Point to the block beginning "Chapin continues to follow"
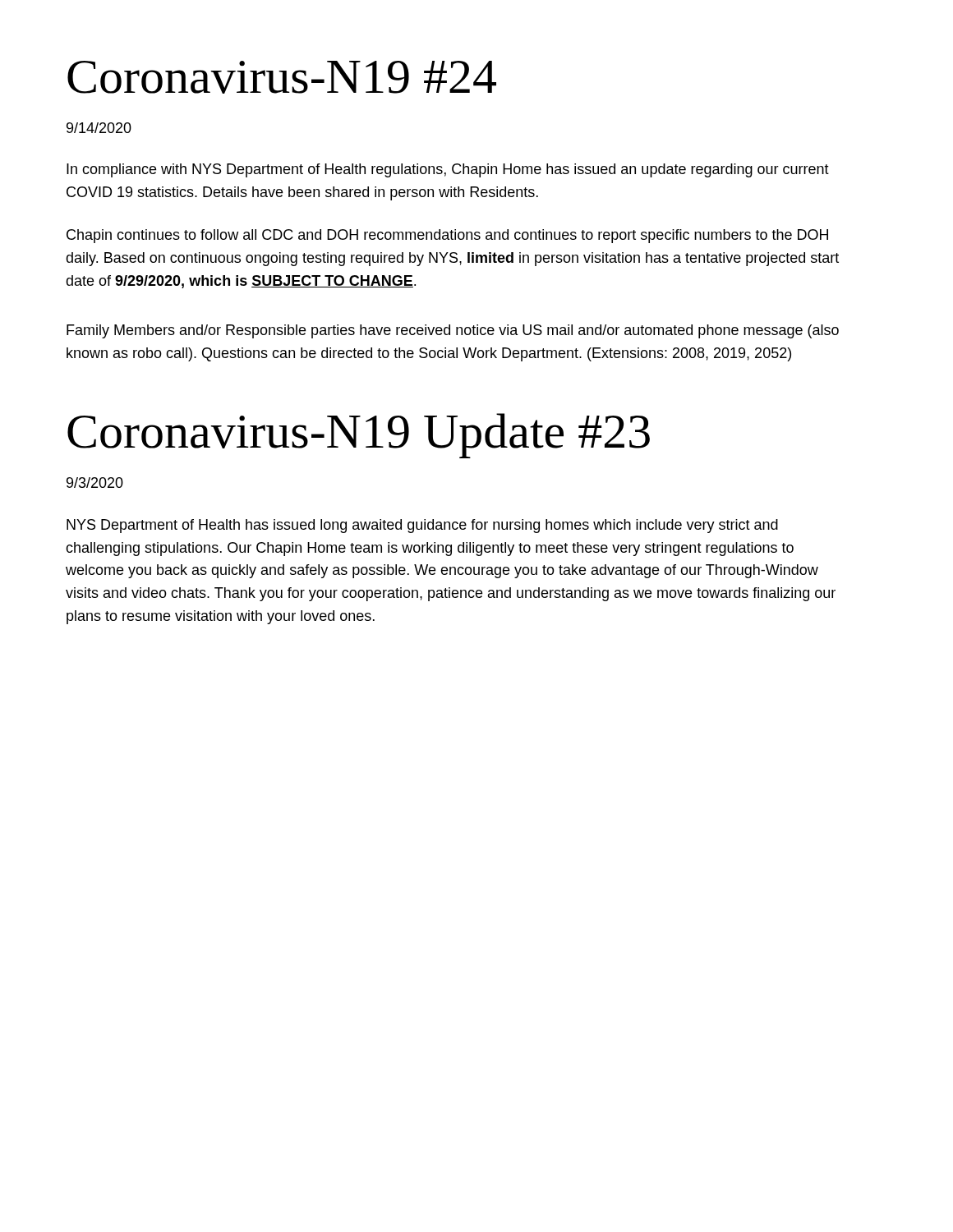This screenshot has height=1232, width=953. pyautogui.click(x=452, y=258)
